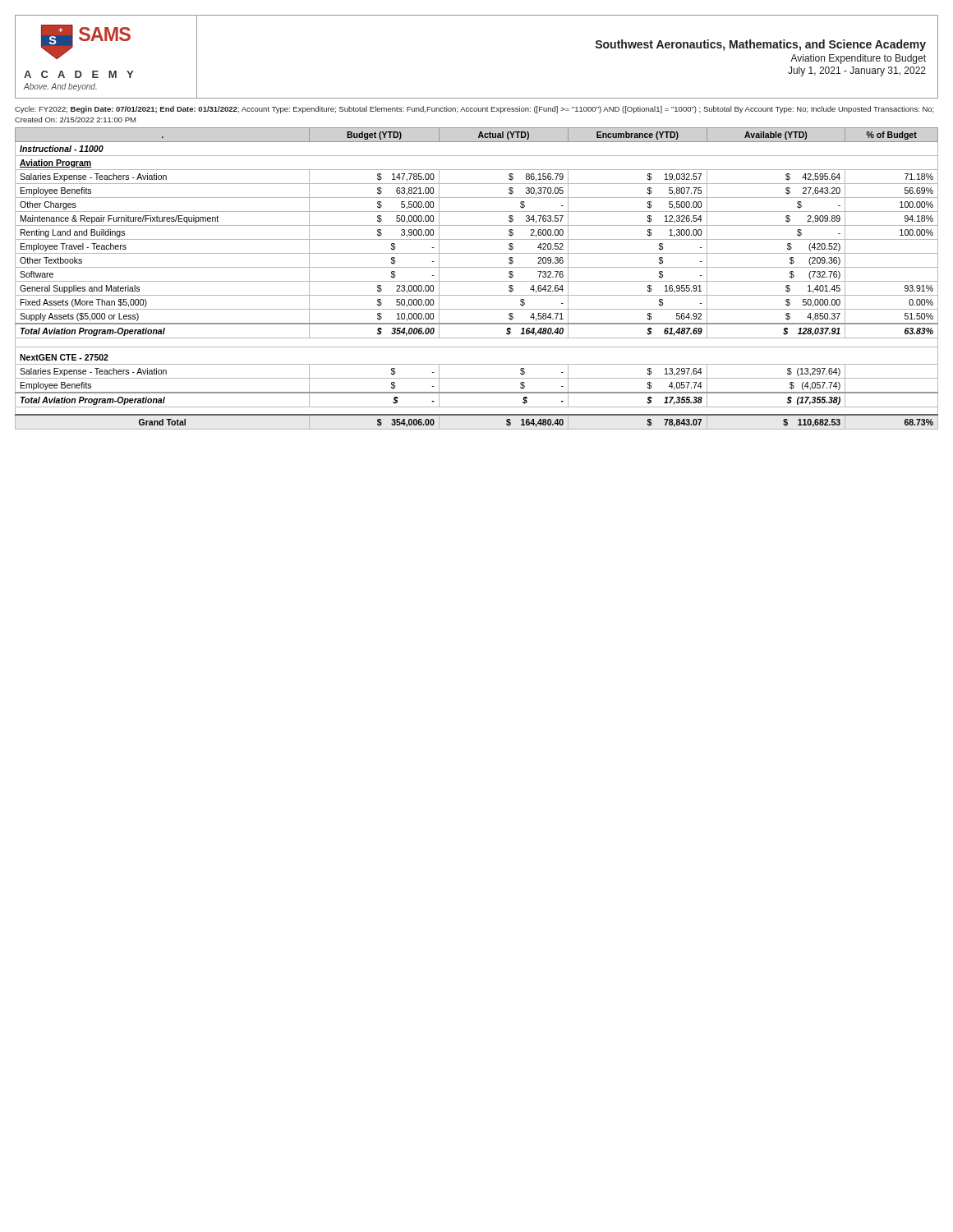Select the element starting "Cycle: FY2022; Begin Date:"
The width and height of the screenshot is (953, 1232).
pyautogui.click(x=474, y=114)
